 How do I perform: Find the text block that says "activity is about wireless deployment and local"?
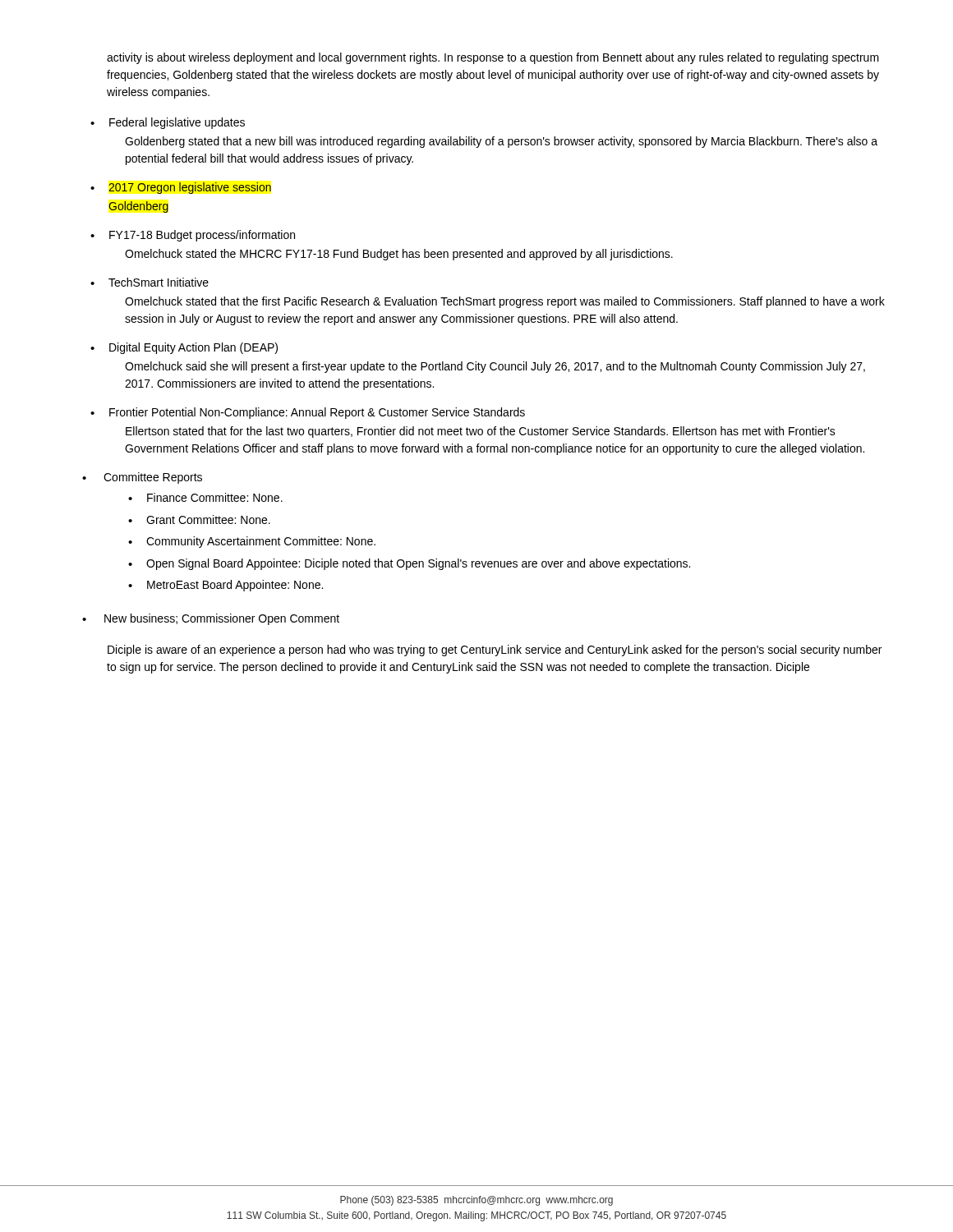click(493, 75)
